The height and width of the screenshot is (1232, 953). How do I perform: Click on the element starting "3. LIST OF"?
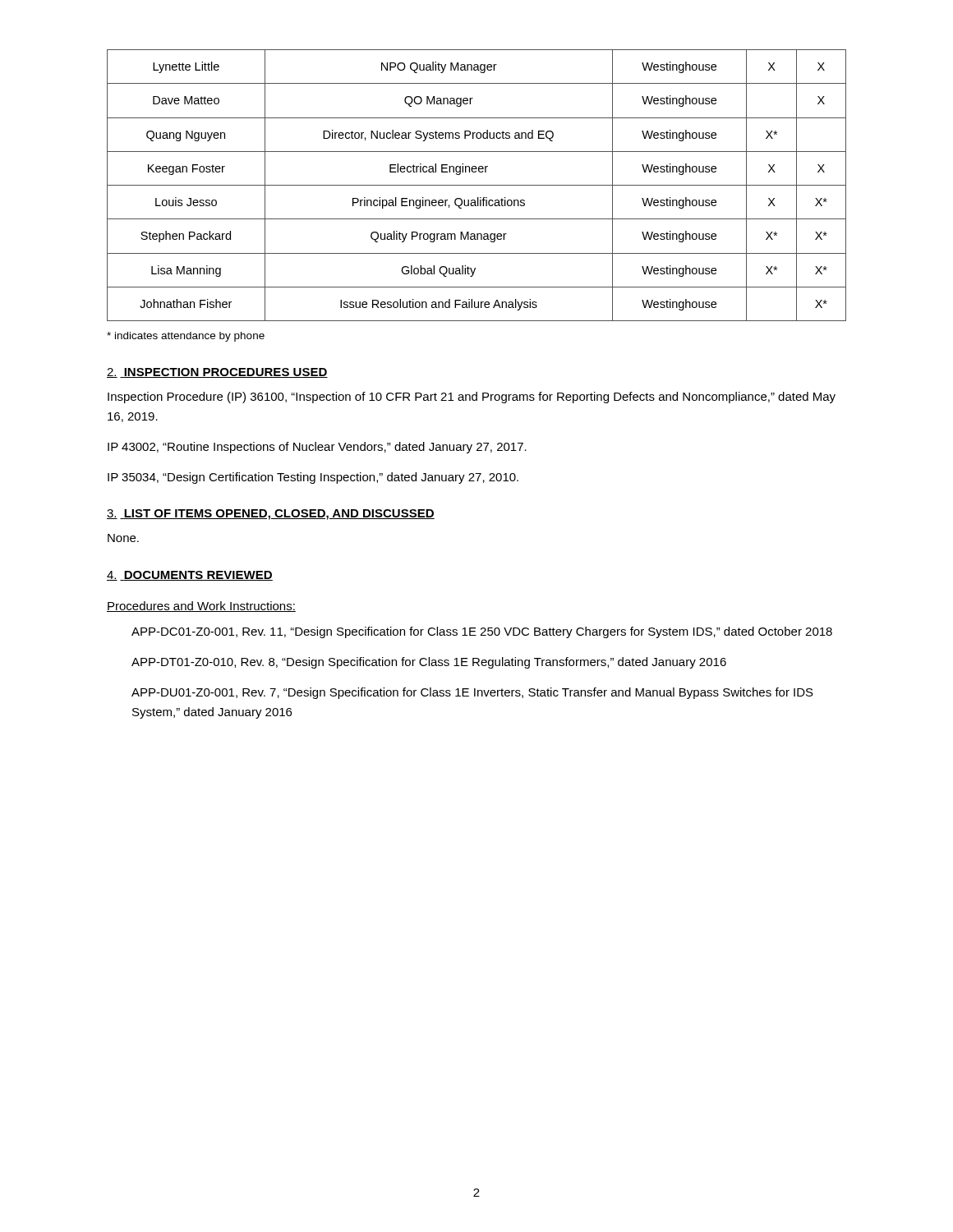271,513
